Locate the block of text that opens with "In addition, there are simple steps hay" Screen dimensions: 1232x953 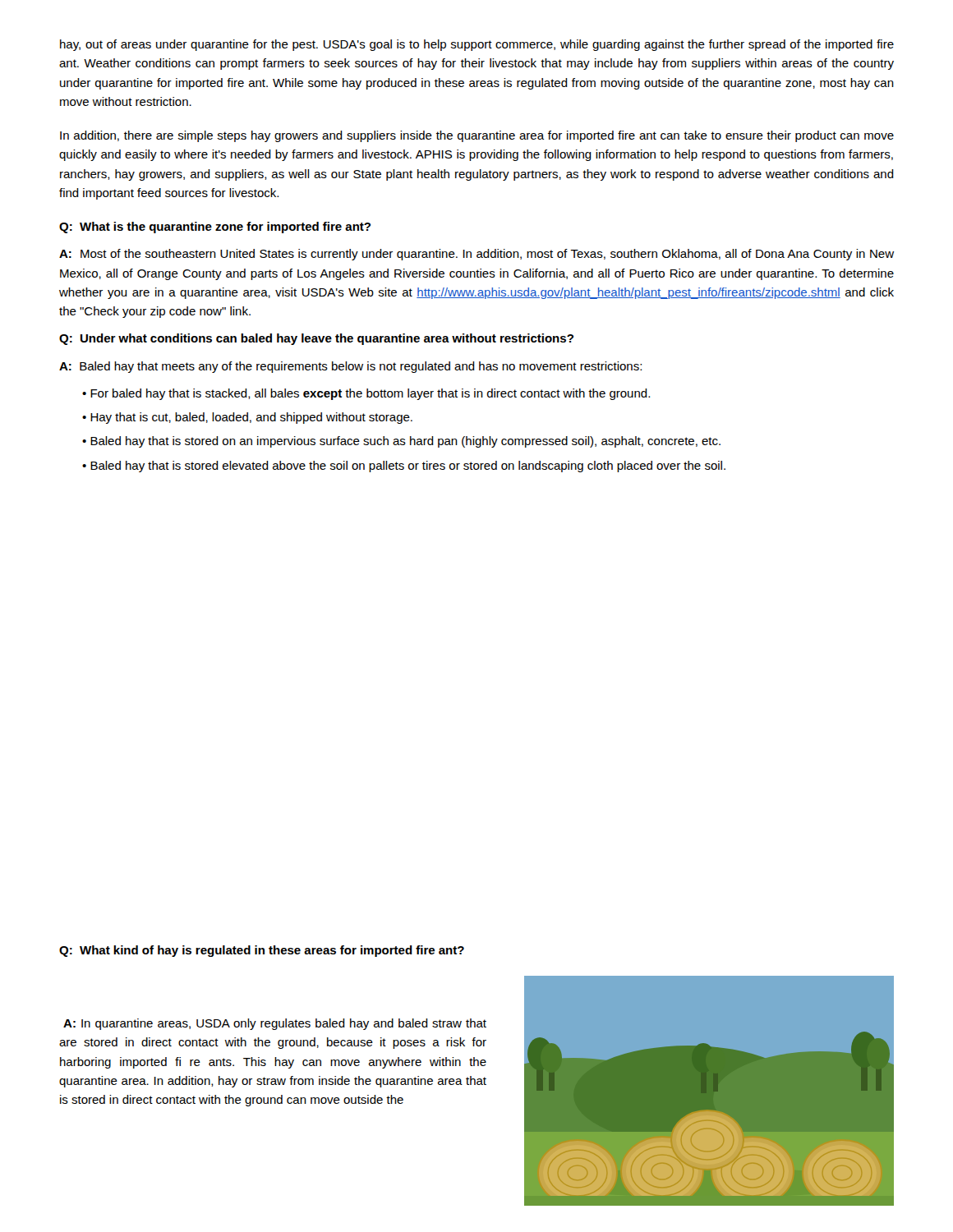pos(476,164)
